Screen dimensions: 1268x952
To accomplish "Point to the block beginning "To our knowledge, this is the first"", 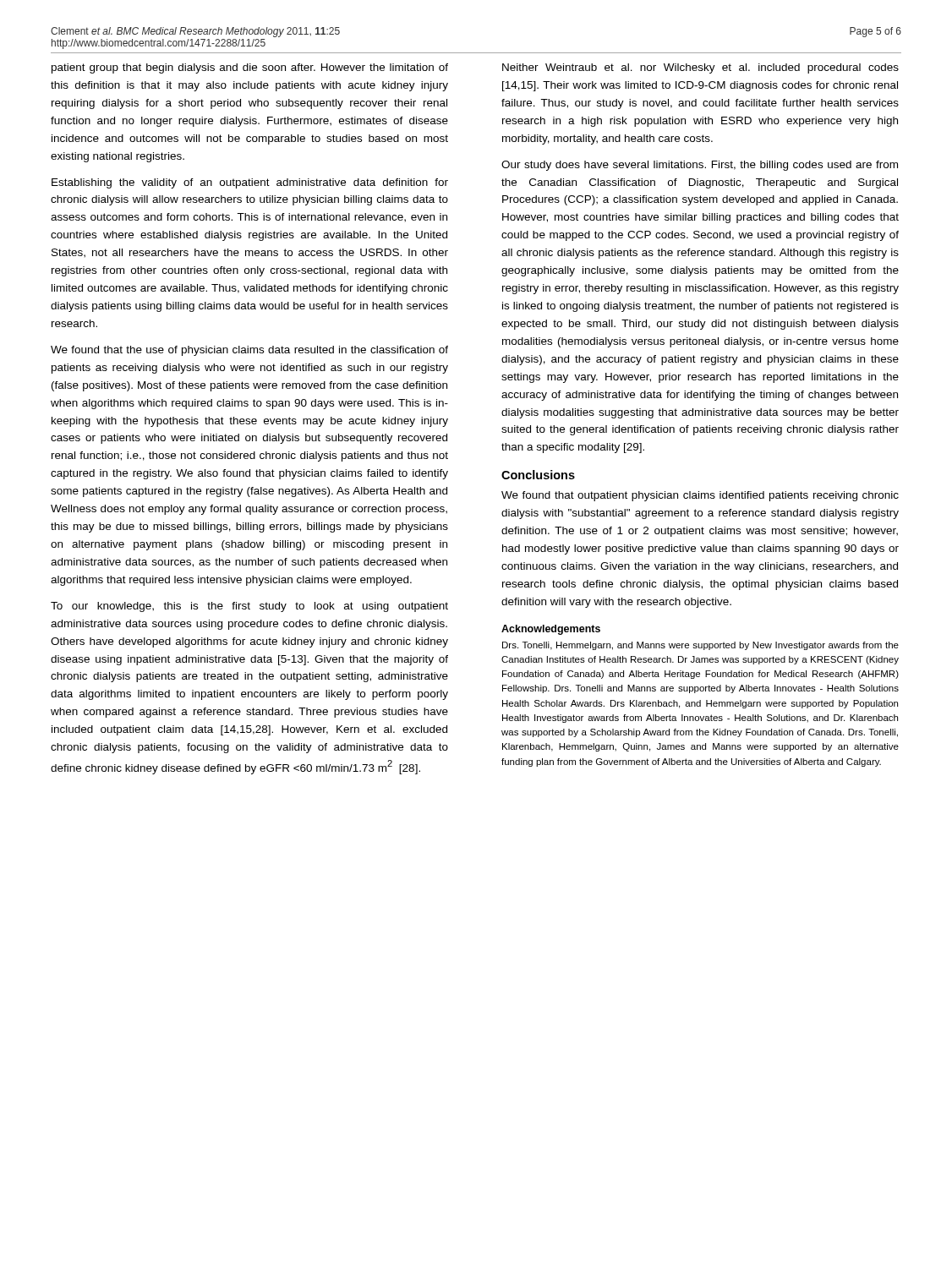I will [249, 687].
